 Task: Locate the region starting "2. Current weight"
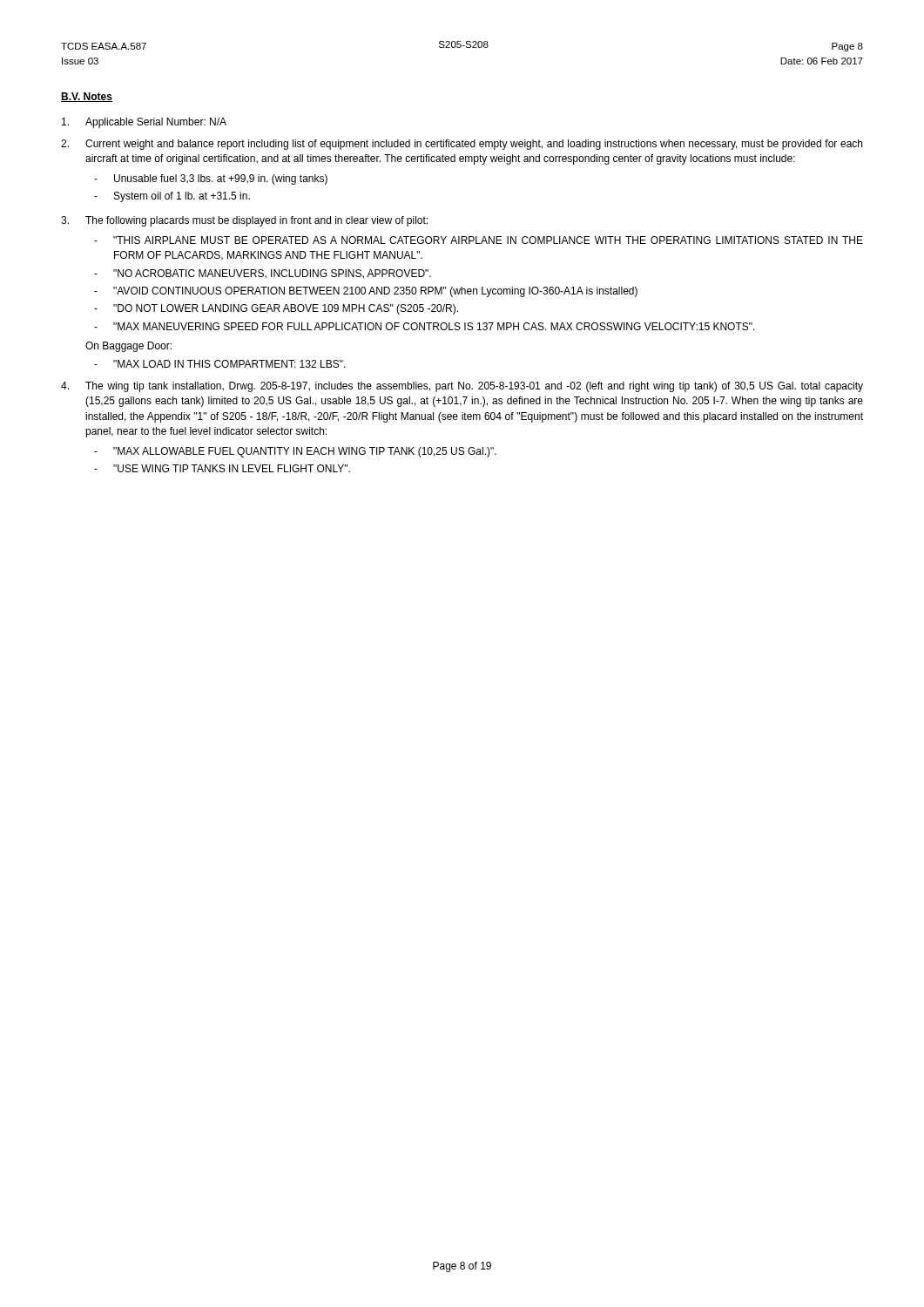pyautogui.click(x=462, y=172)
